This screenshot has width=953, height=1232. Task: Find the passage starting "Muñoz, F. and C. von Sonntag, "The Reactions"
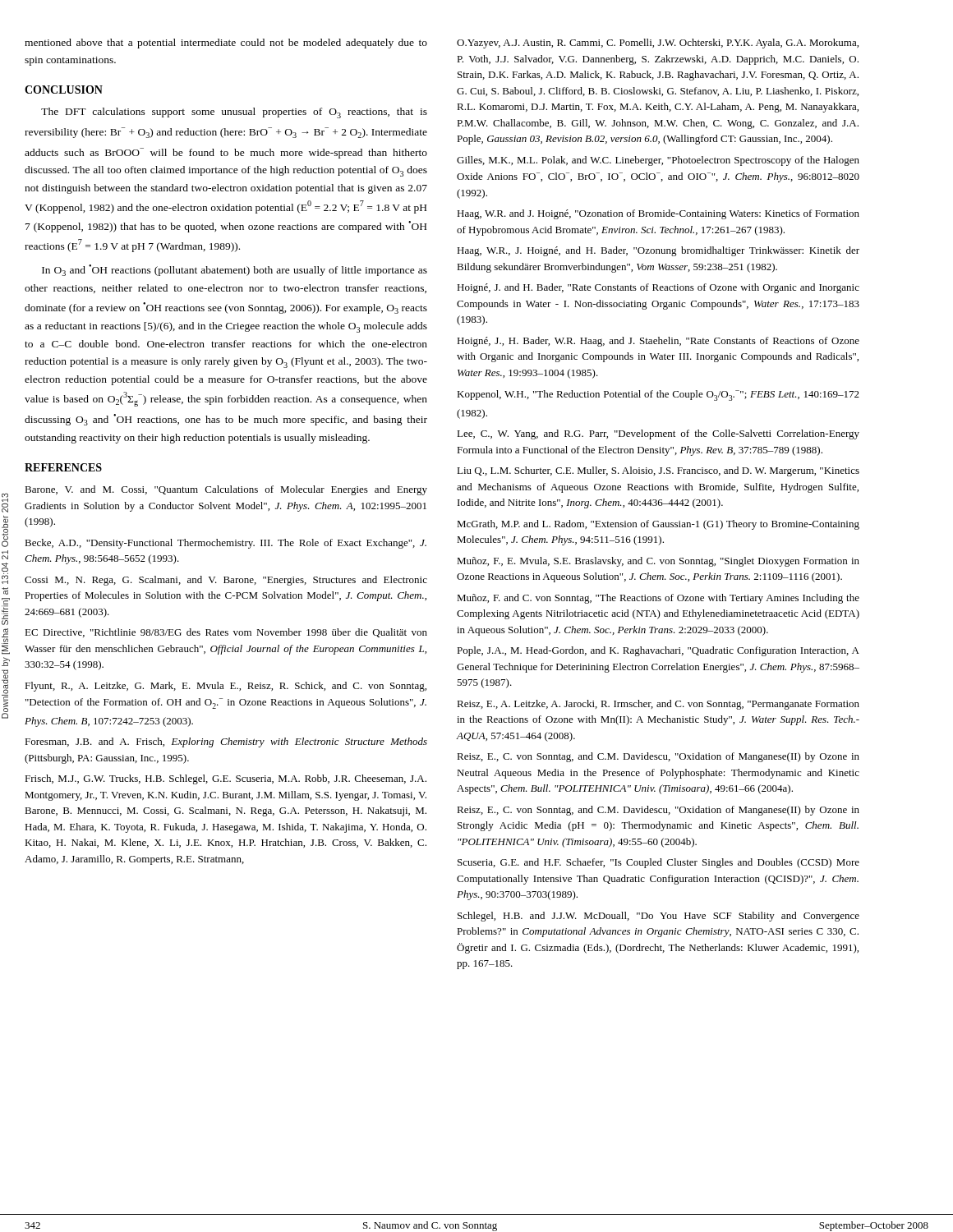tap(658, 613)
